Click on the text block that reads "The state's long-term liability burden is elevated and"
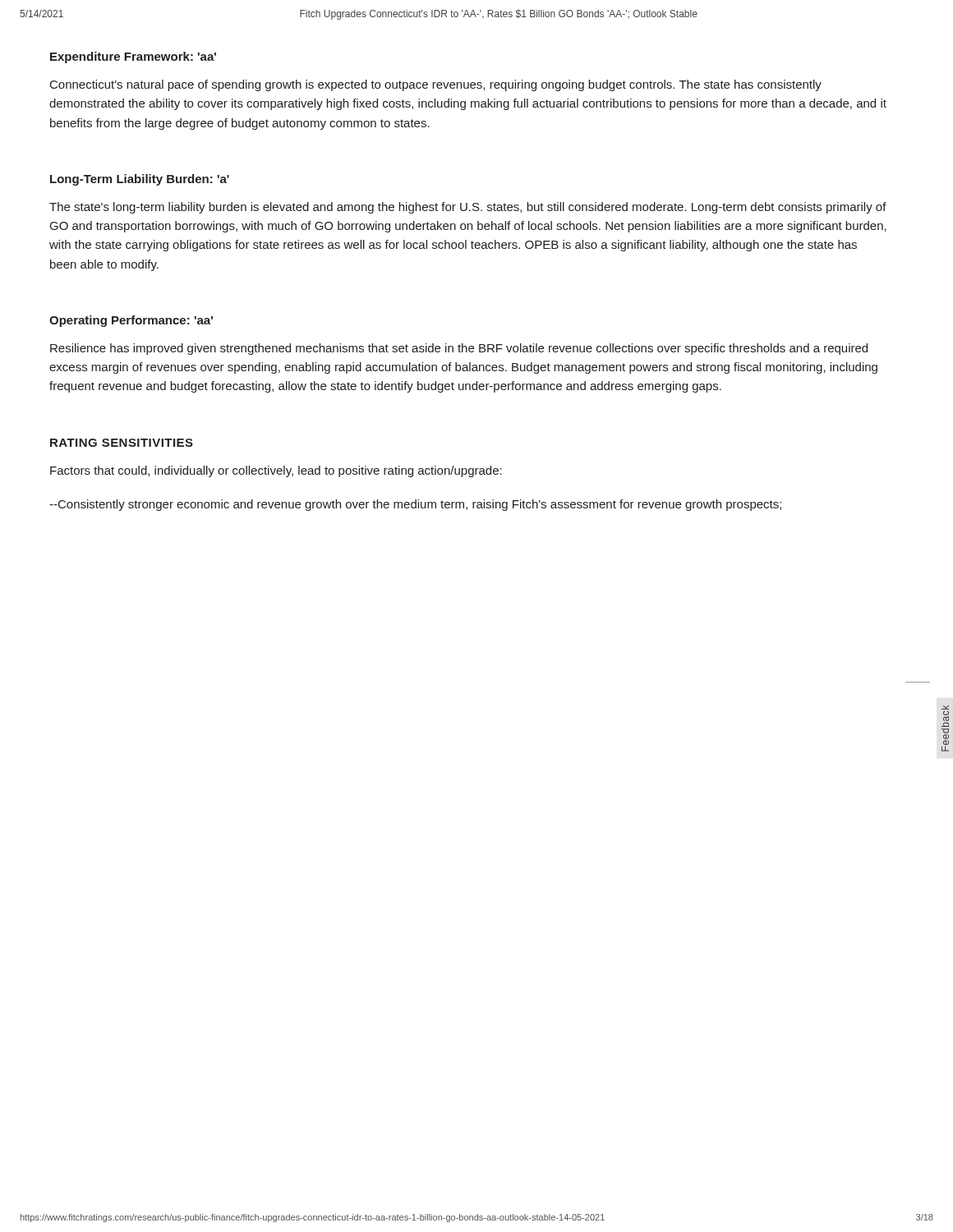This screenshot has width=953, height=1232. pos(468,235)
